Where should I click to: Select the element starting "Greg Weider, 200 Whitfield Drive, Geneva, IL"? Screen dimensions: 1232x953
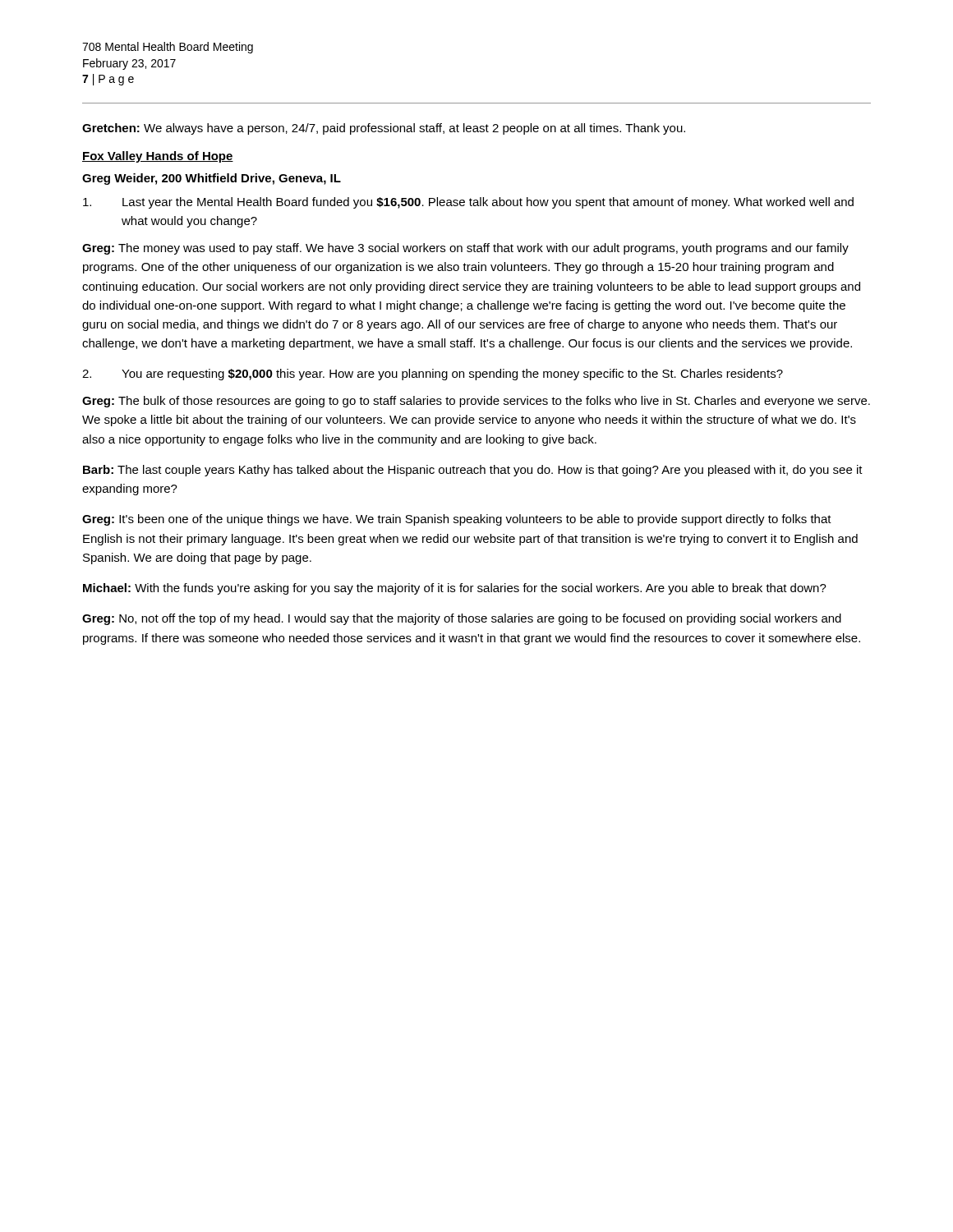(x=211, y=178)
